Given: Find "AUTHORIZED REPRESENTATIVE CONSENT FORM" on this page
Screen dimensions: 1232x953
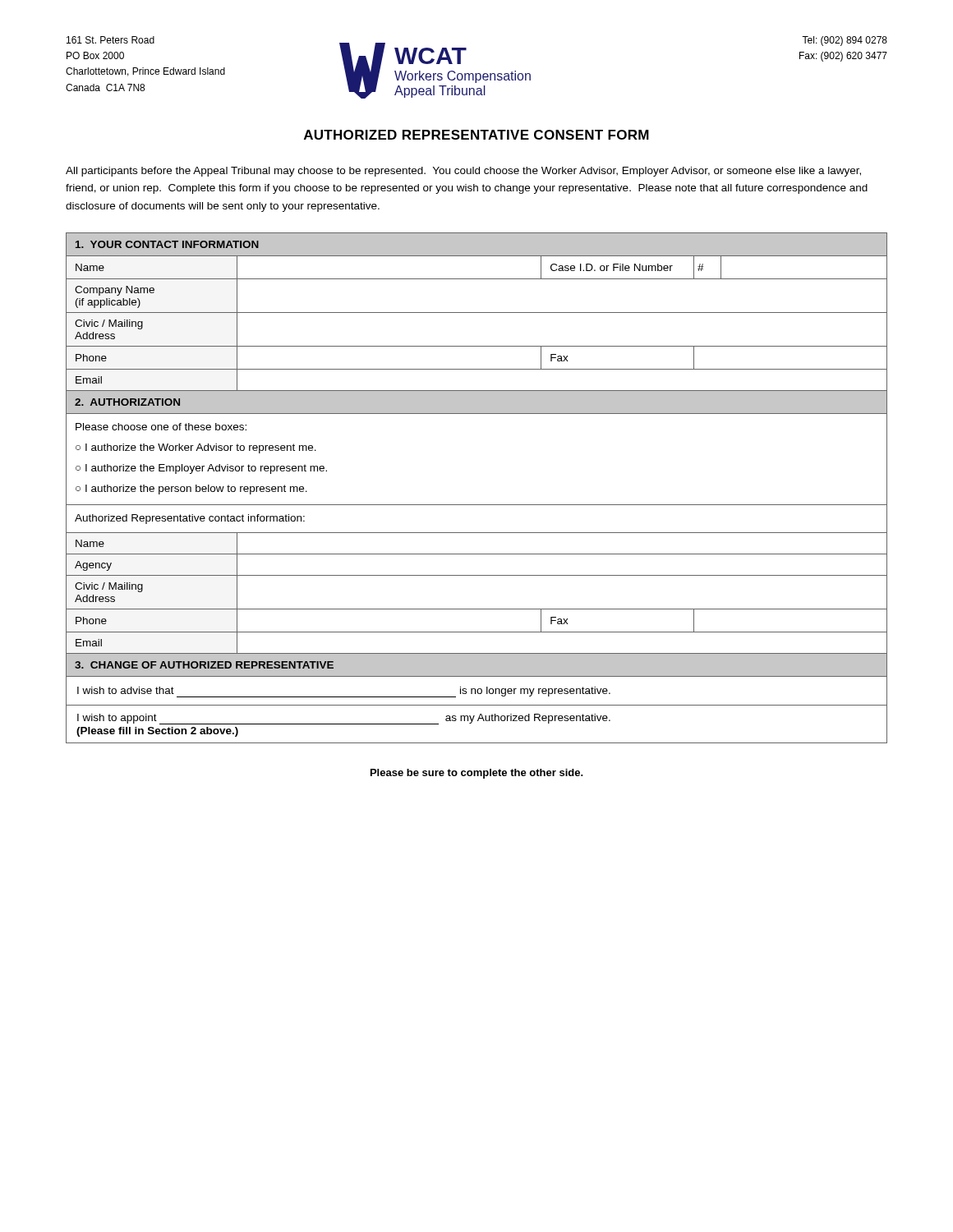Looking at the screenshot, I should pyautogui.click(x=476, y=135).
